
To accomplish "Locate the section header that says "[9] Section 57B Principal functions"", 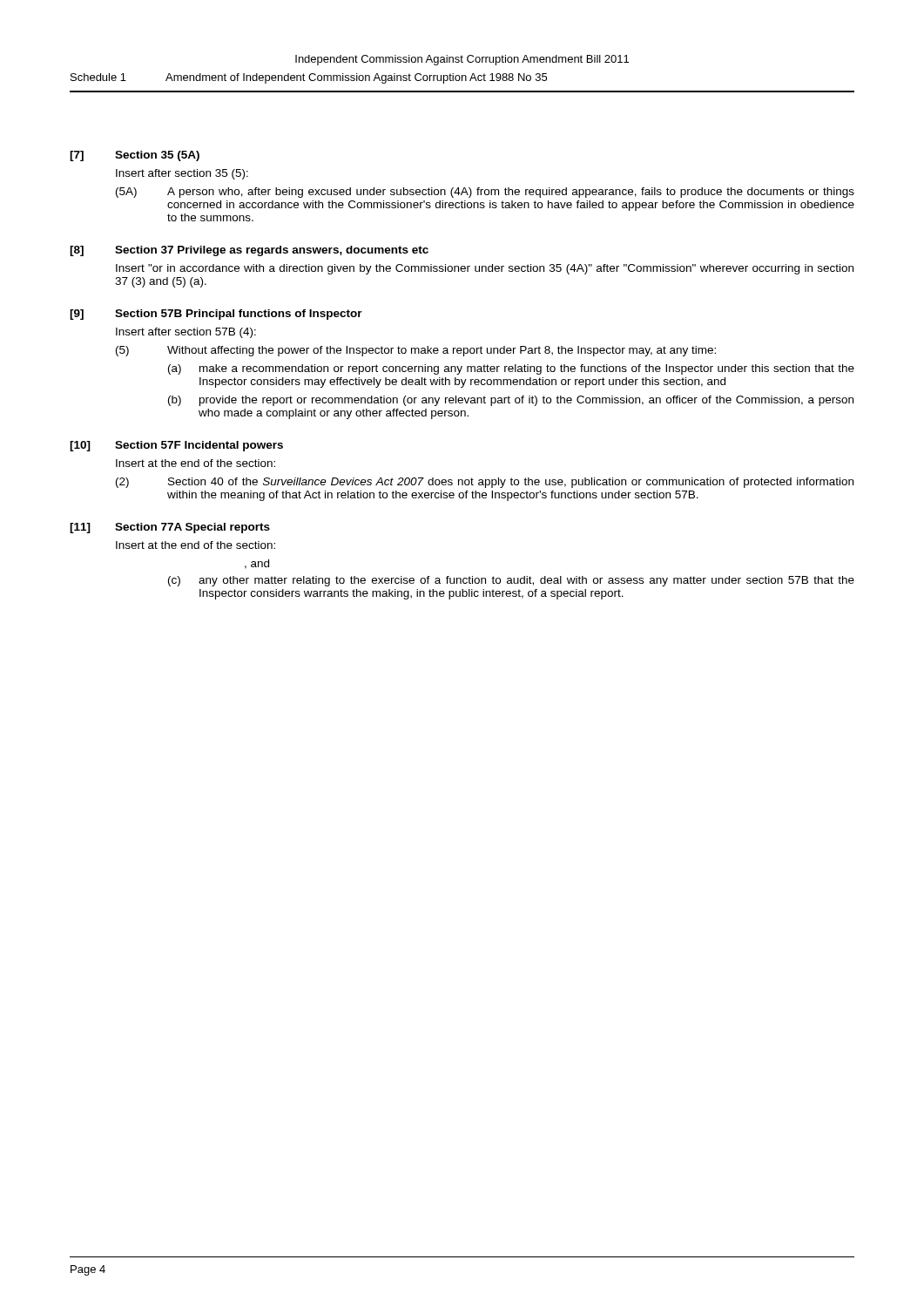I will click(x=216, y=313).
